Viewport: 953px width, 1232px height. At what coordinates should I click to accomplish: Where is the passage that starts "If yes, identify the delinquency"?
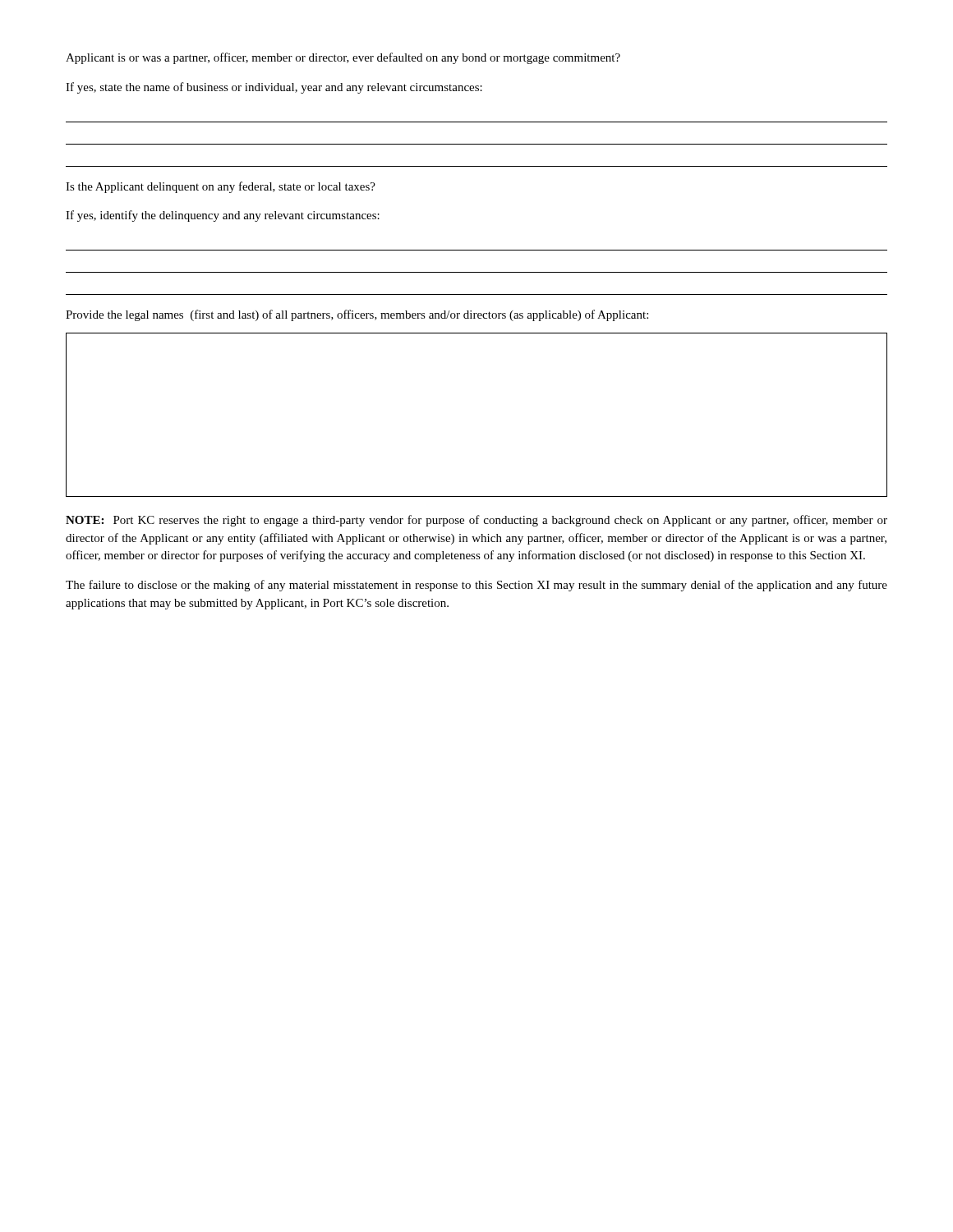[x=223, y=215]
